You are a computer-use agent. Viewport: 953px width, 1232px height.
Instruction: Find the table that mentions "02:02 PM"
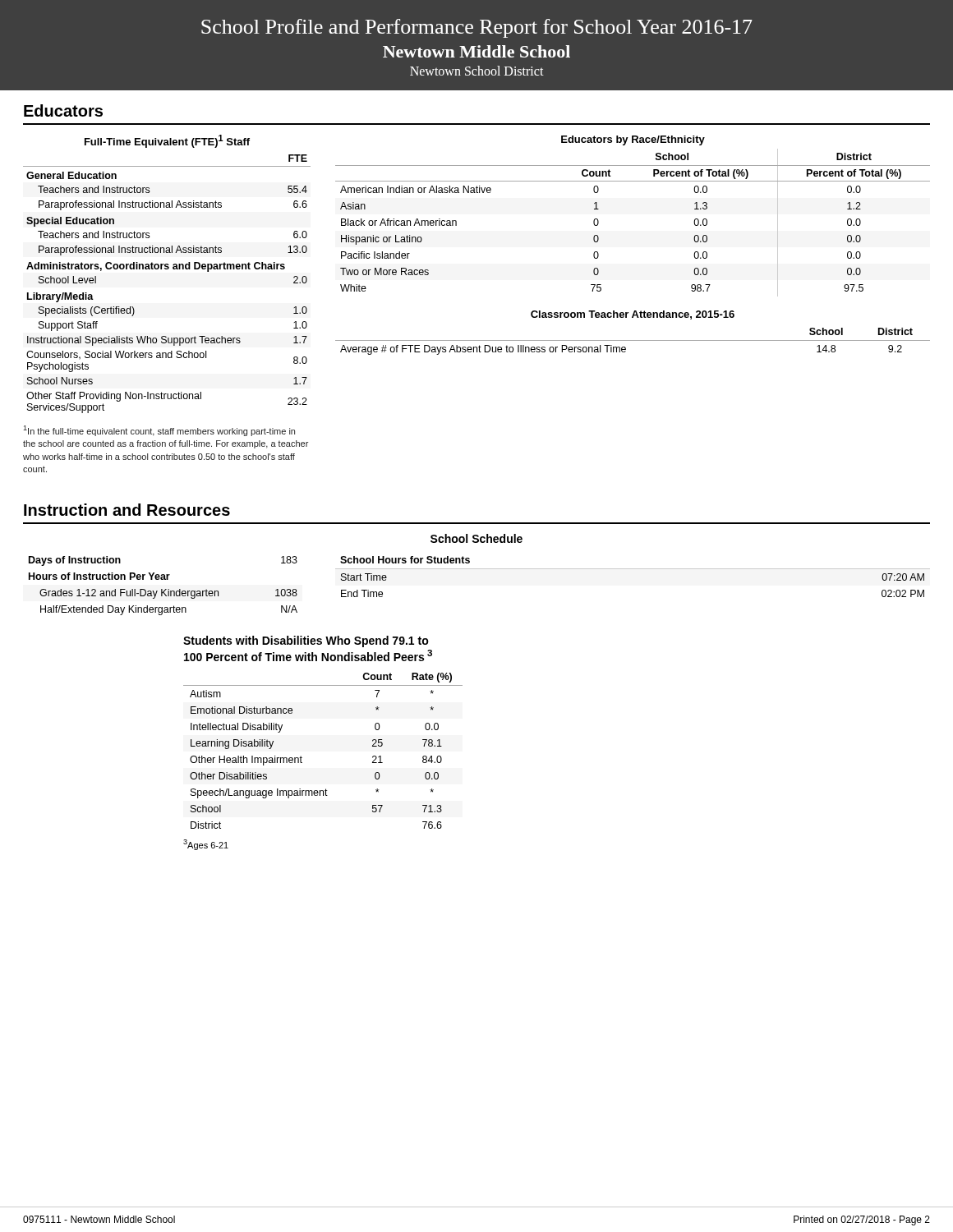pyautogui.click(x=633, y=577)
